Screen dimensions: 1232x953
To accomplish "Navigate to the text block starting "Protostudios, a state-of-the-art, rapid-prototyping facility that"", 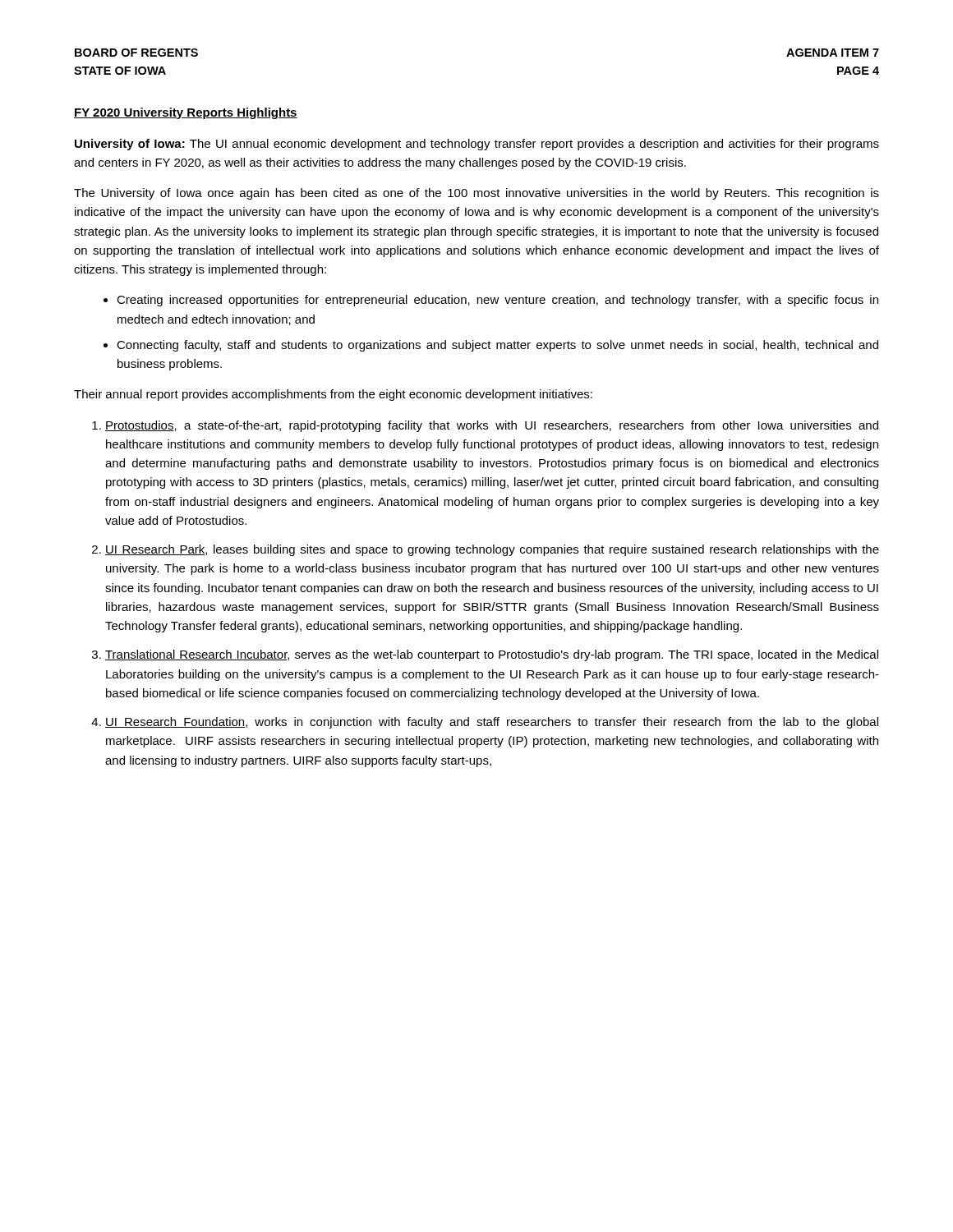I will click(492, 472).
